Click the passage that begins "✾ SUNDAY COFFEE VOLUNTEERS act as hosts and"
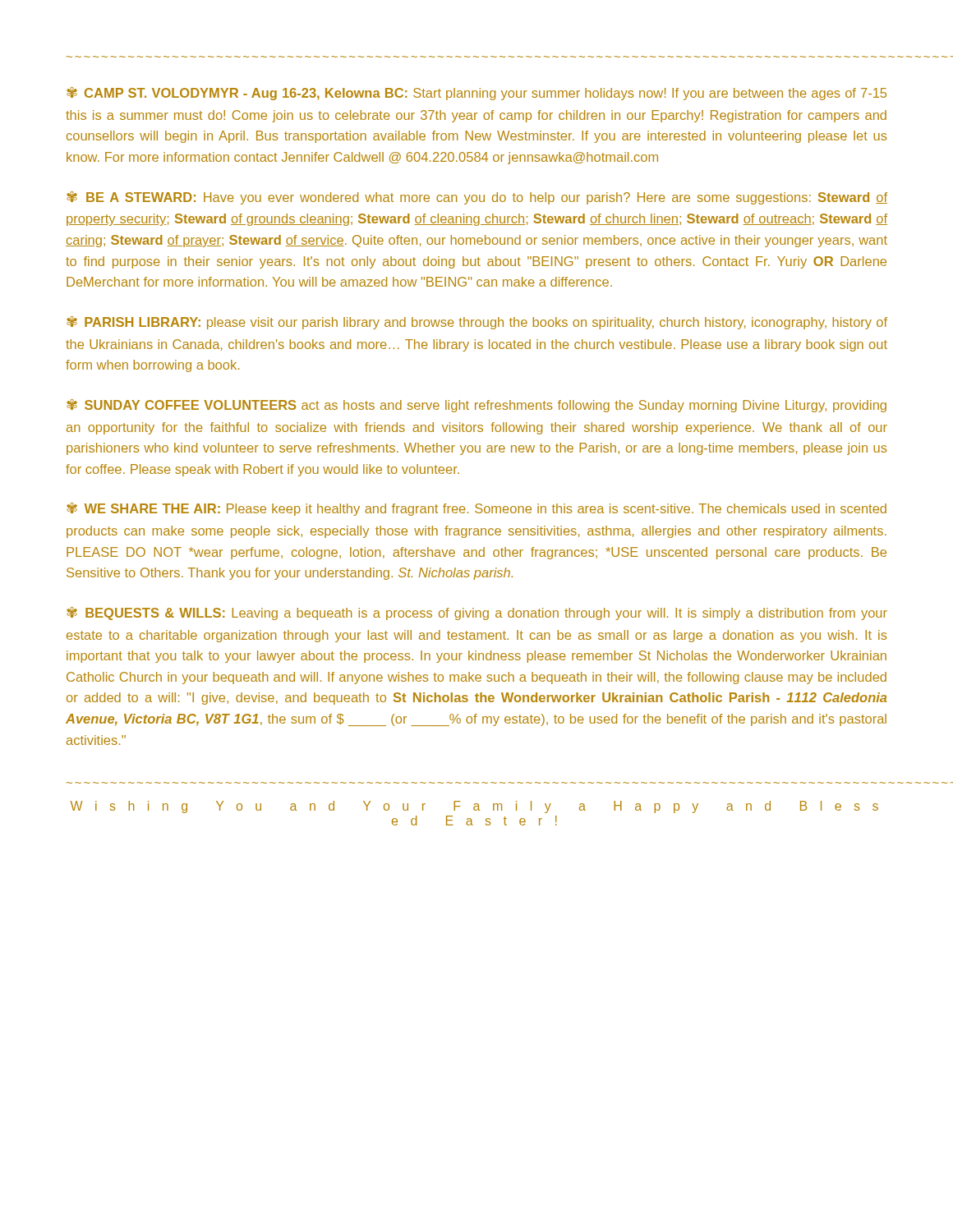953x1232 pixels. 476,436
